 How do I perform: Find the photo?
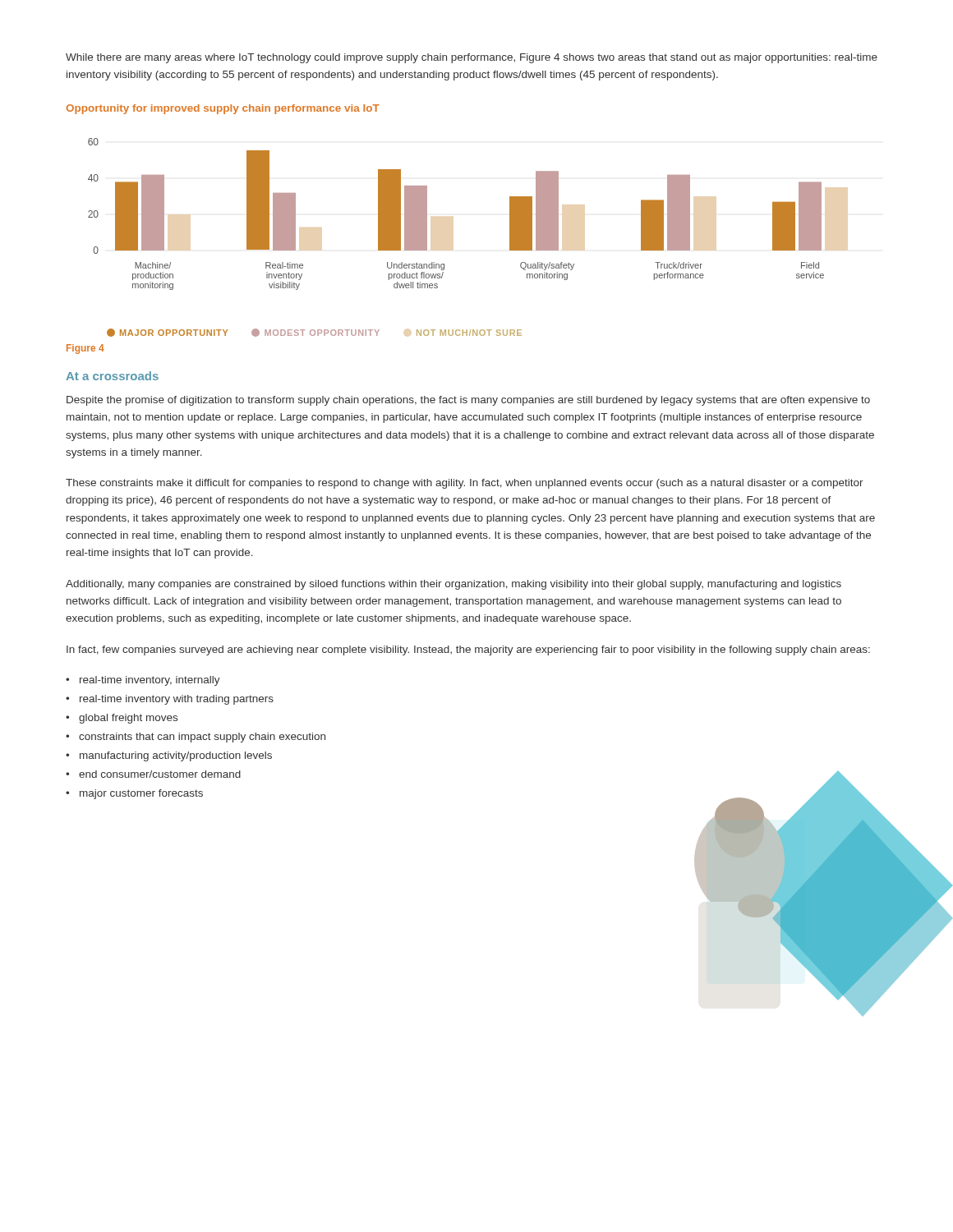click(756, 914)
